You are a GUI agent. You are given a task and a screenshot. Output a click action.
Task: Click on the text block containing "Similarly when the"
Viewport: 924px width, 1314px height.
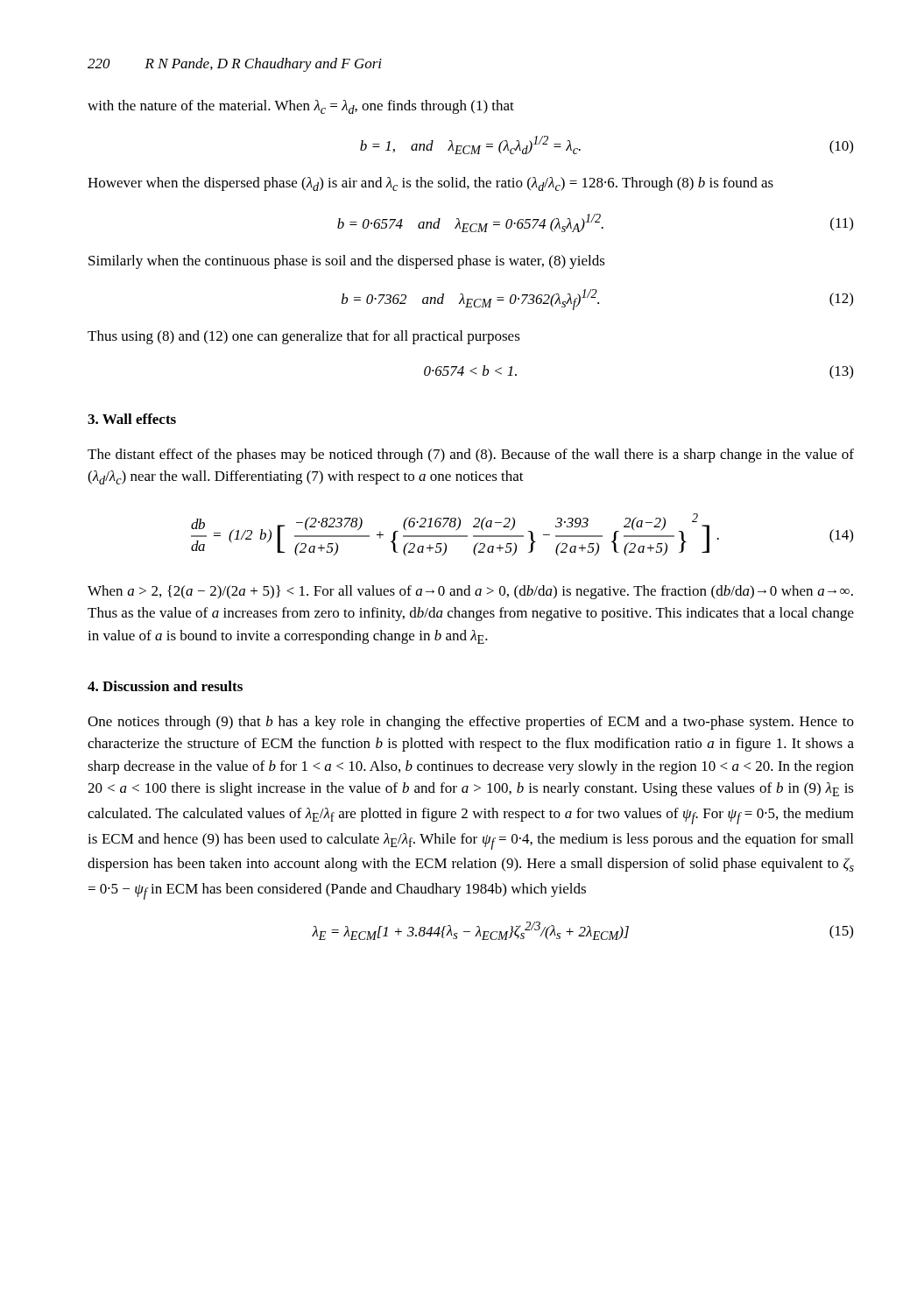tap(471, 261)
